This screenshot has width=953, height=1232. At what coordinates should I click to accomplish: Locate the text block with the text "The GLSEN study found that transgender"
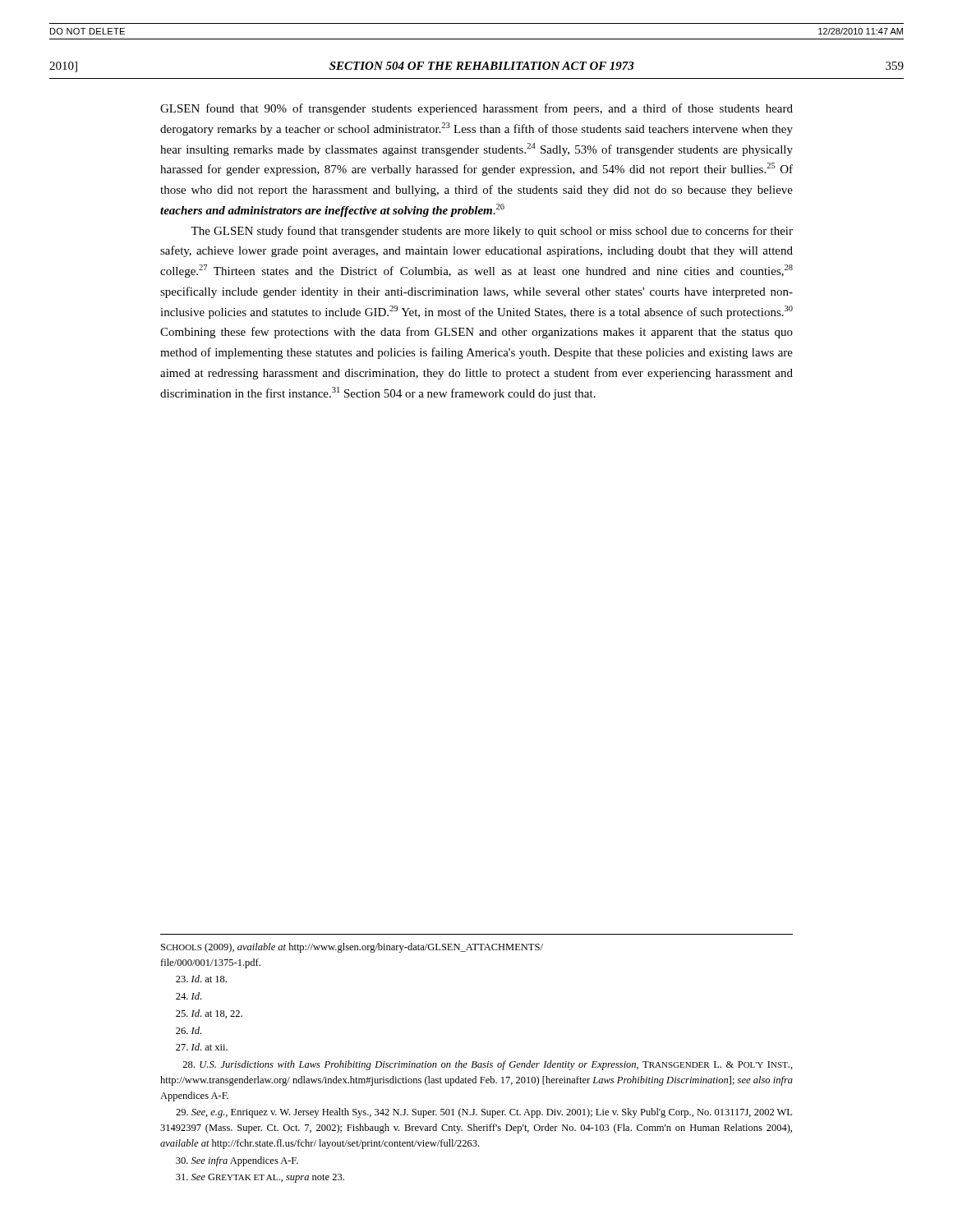coord(476,312)
